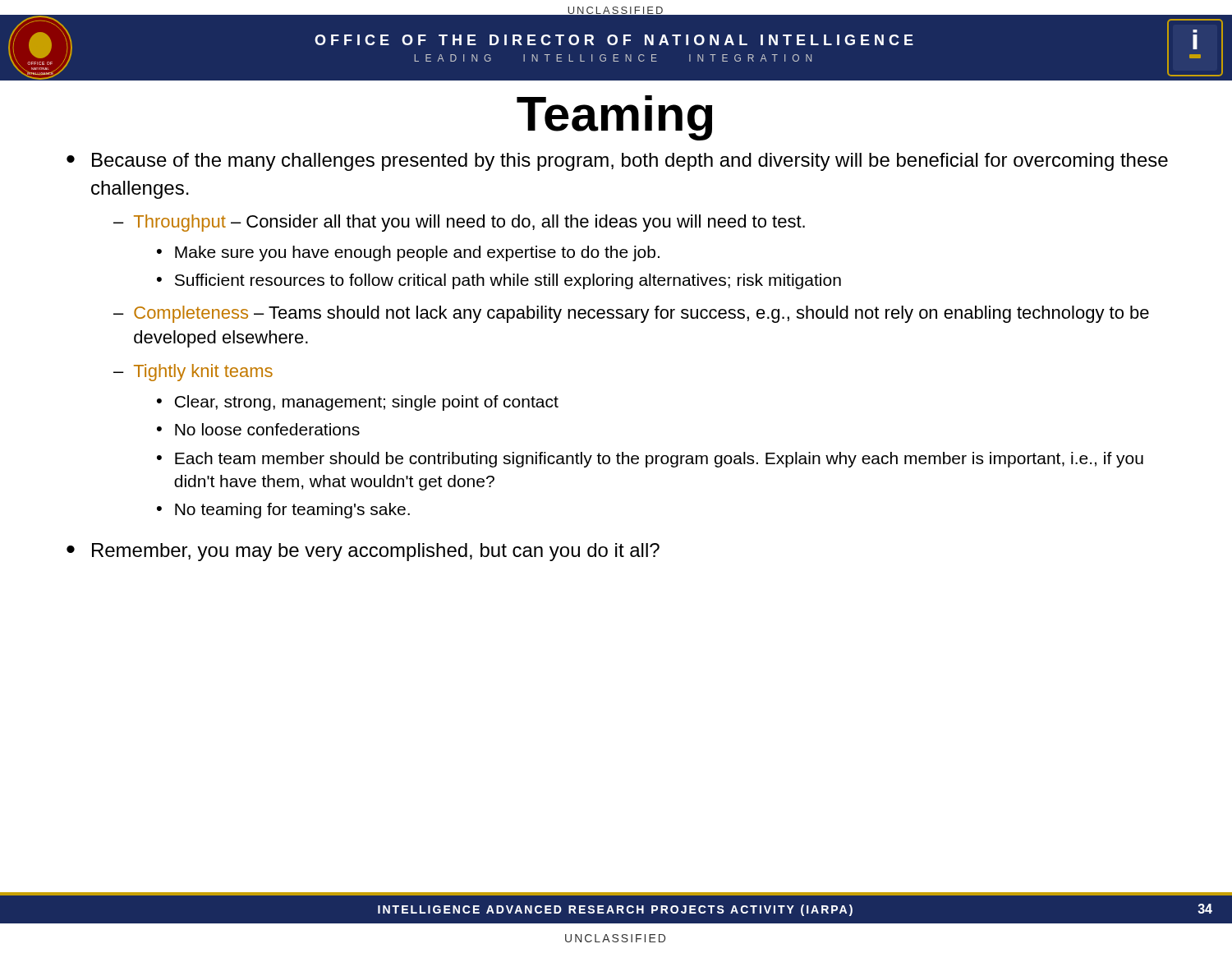Where does it say "• No loose confederations"?
The height and width of the screenshot is (953, 1232).
click(258, 430)
